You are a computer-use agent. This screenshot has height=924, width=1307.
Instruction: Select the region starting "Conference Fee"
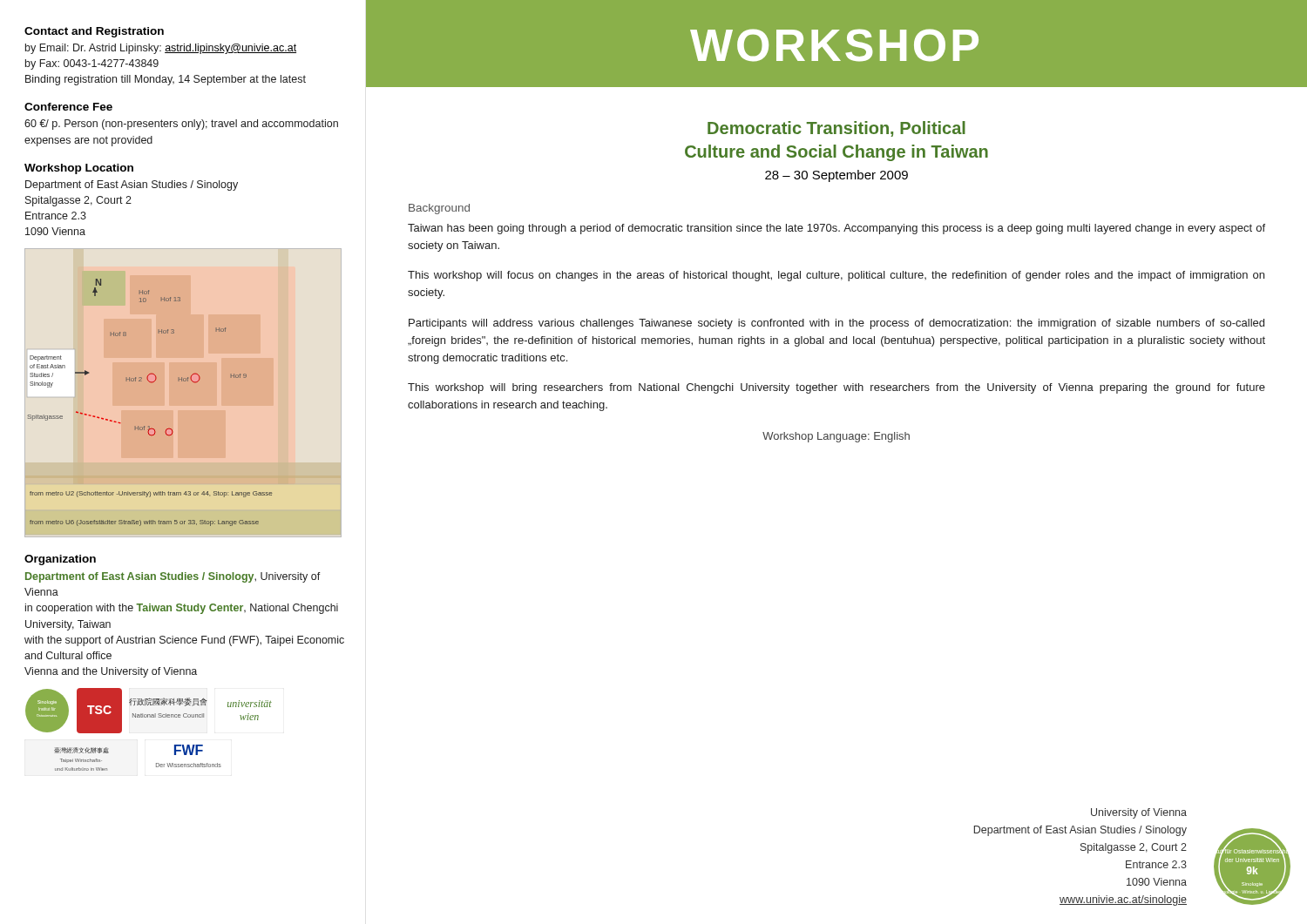69,107
